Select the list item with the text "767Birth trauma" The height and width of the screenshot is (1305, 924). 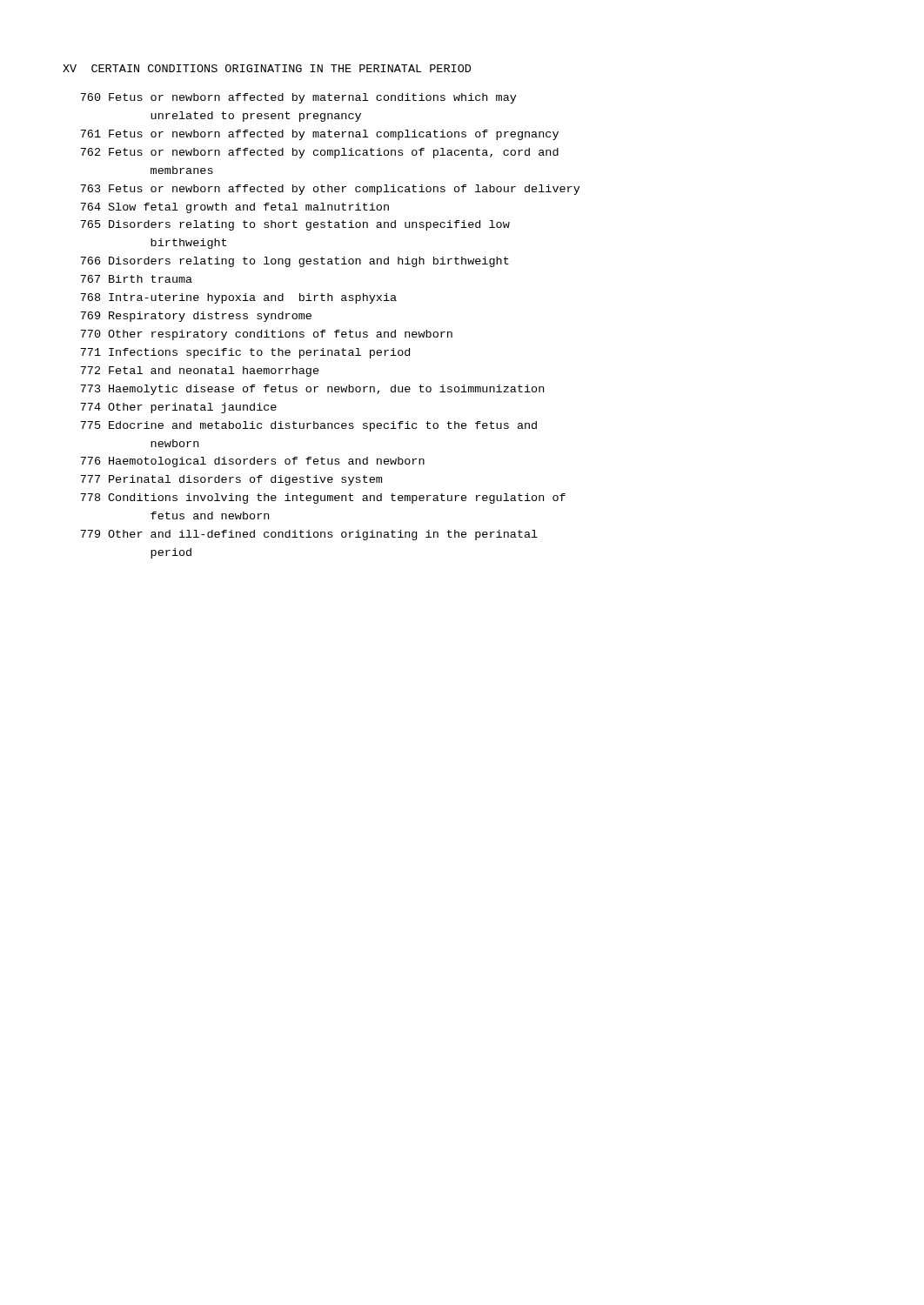[128, 281]
